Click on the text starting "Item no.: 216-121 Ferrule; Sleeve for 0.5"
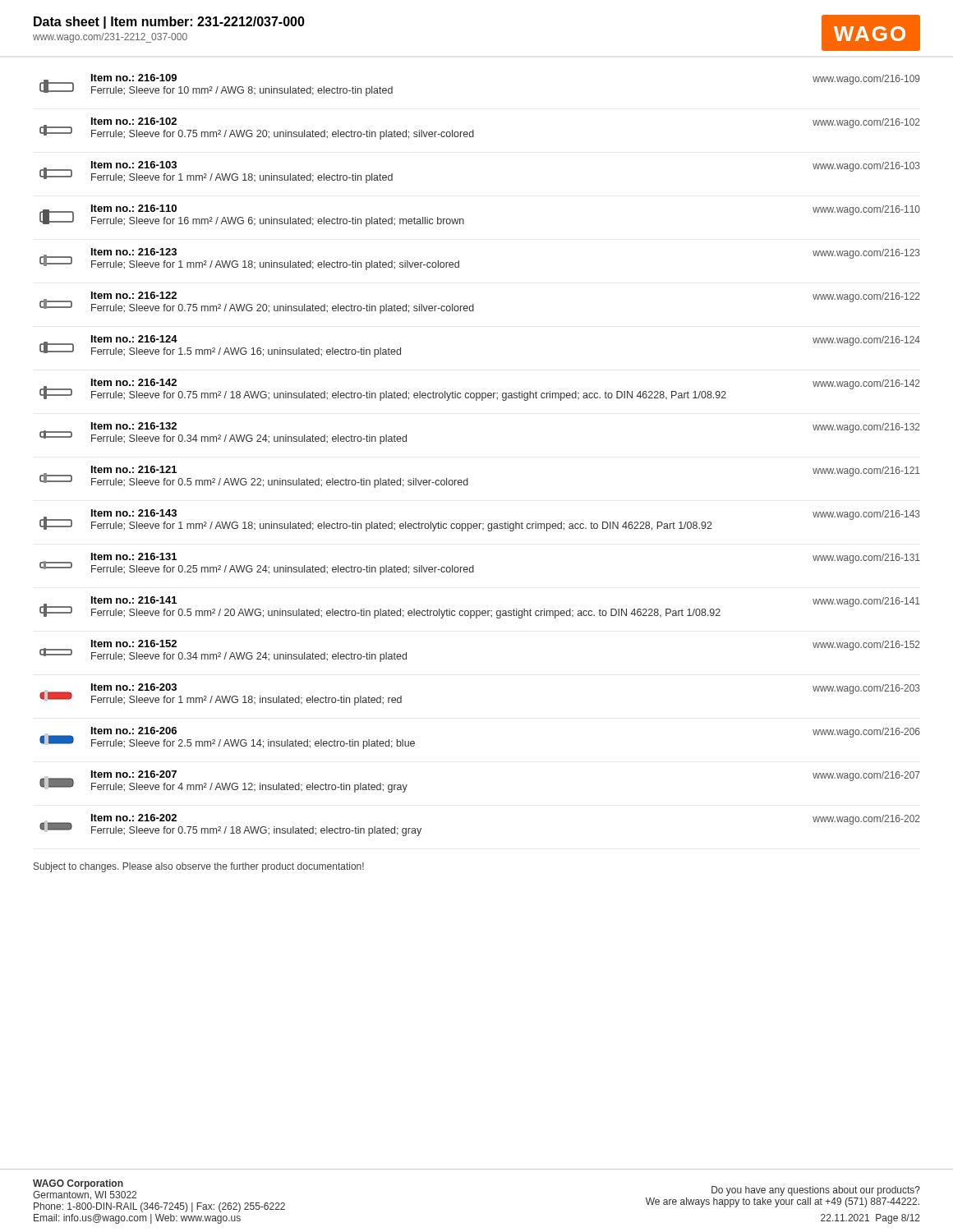This screenshot has height=1232, width=953. coord(476,477)
